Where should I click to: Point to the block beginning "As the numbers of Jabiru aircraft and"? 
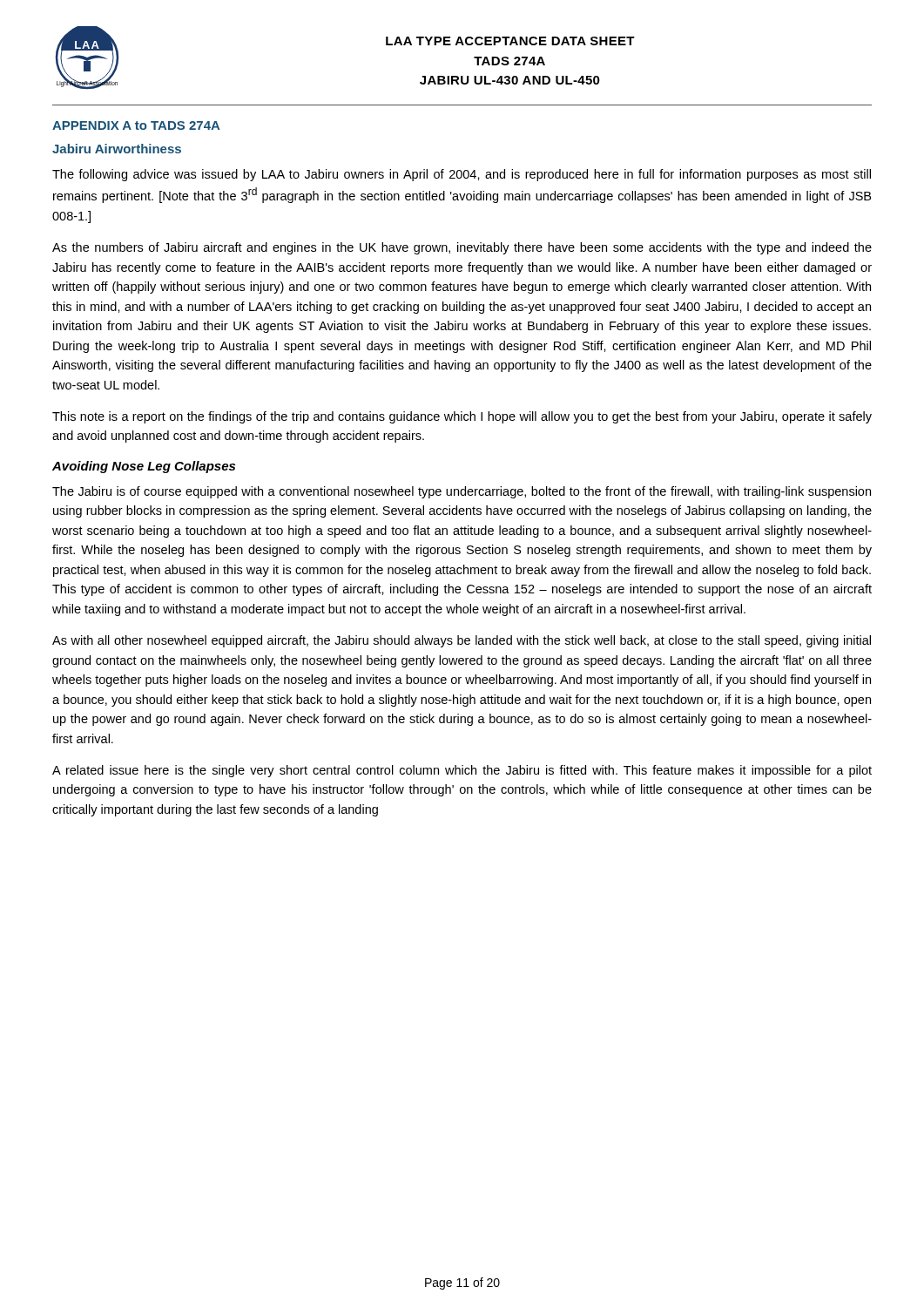point(462,316)
